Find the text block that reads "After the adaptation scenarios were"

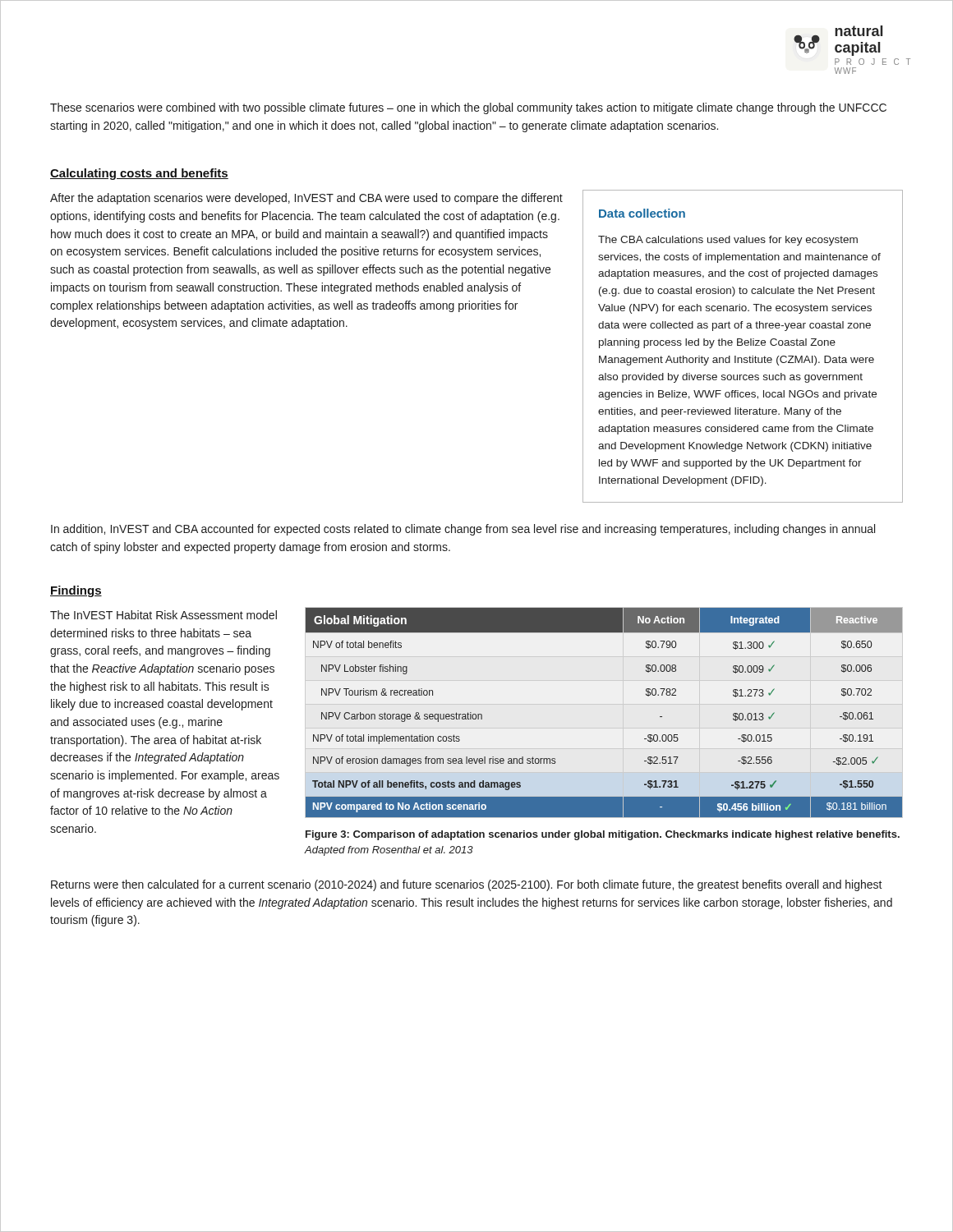(306, 261)
